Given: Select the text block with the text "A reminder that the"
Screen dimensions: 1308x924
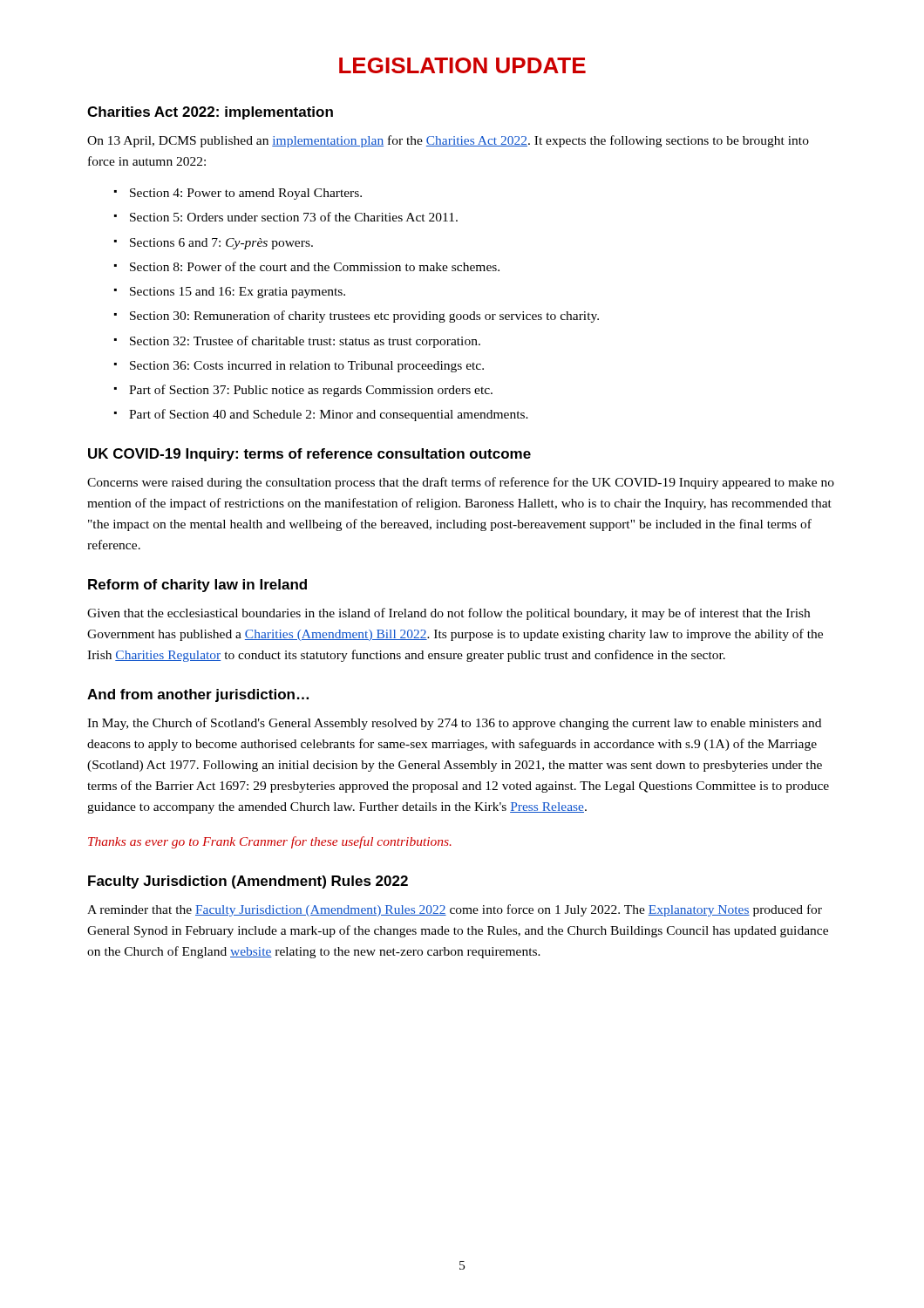Looking at the screenshot, I should 462,930.
